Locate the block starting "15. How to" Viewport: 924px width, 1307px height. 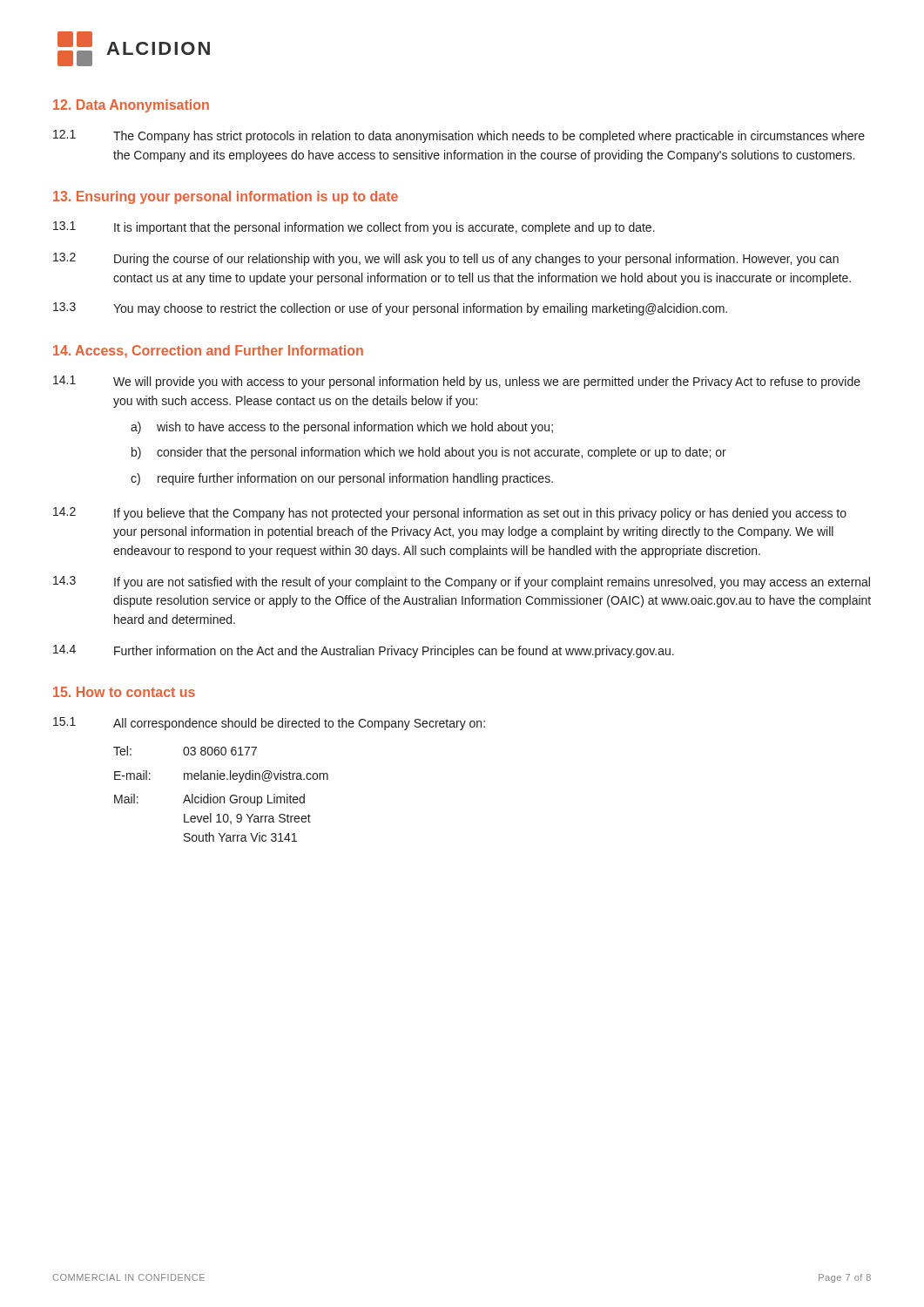tap(124, 693)
